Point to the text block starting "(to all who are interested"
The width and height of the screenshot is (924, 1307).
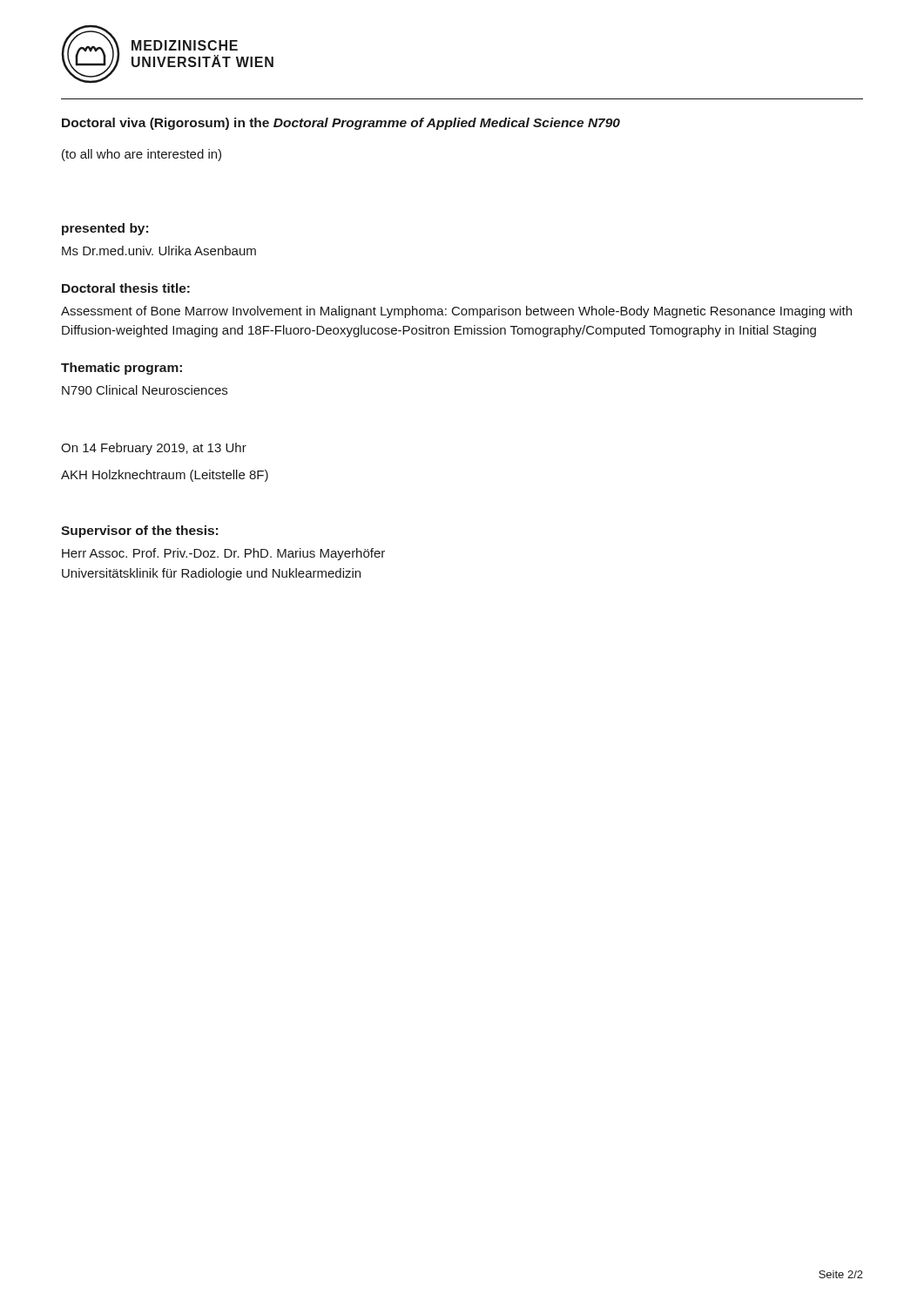point(142,155)
